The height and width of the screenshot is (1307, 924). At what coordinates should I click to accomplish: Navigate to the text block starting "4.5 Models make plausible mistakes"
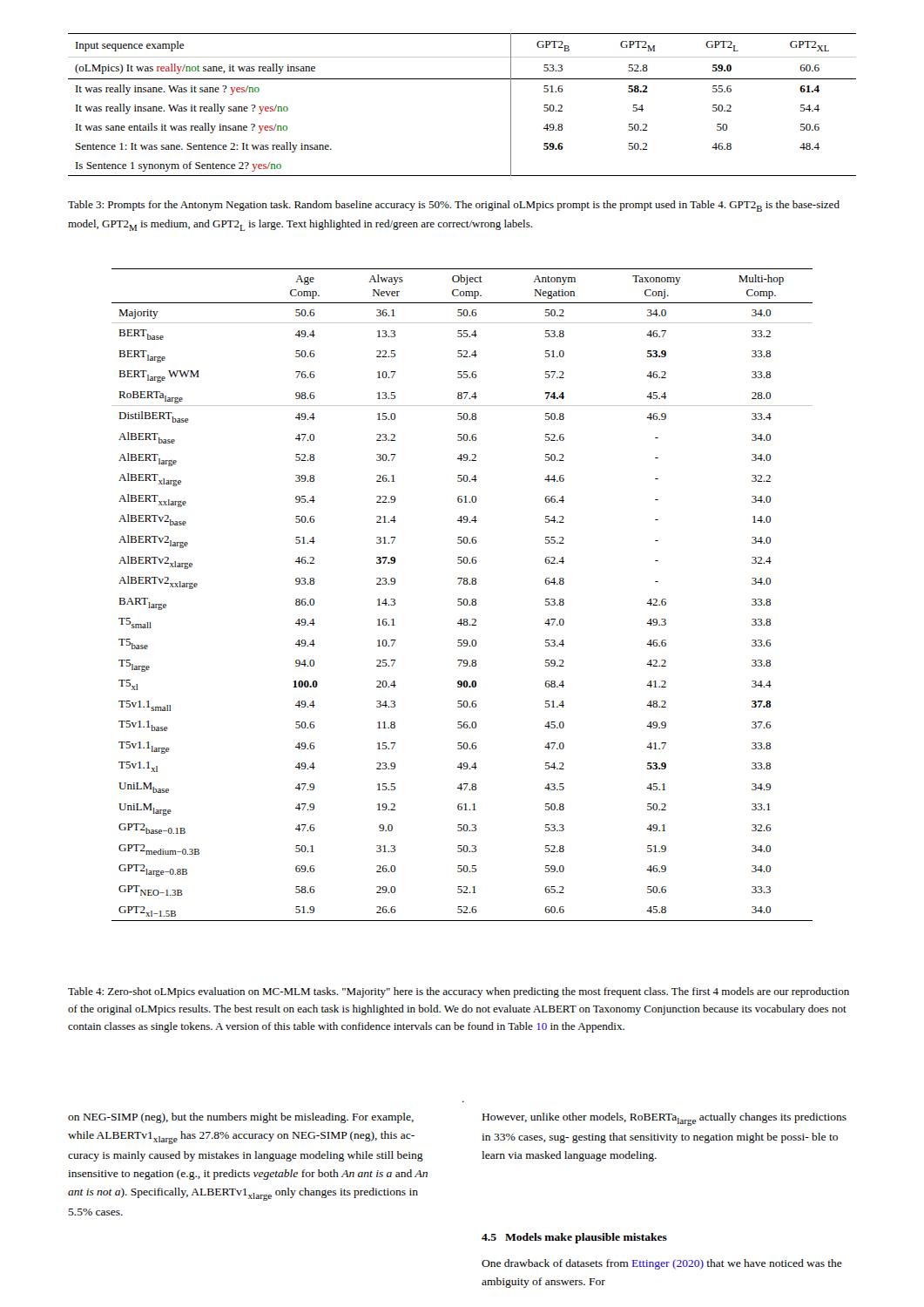click(x=574, y=1237)
